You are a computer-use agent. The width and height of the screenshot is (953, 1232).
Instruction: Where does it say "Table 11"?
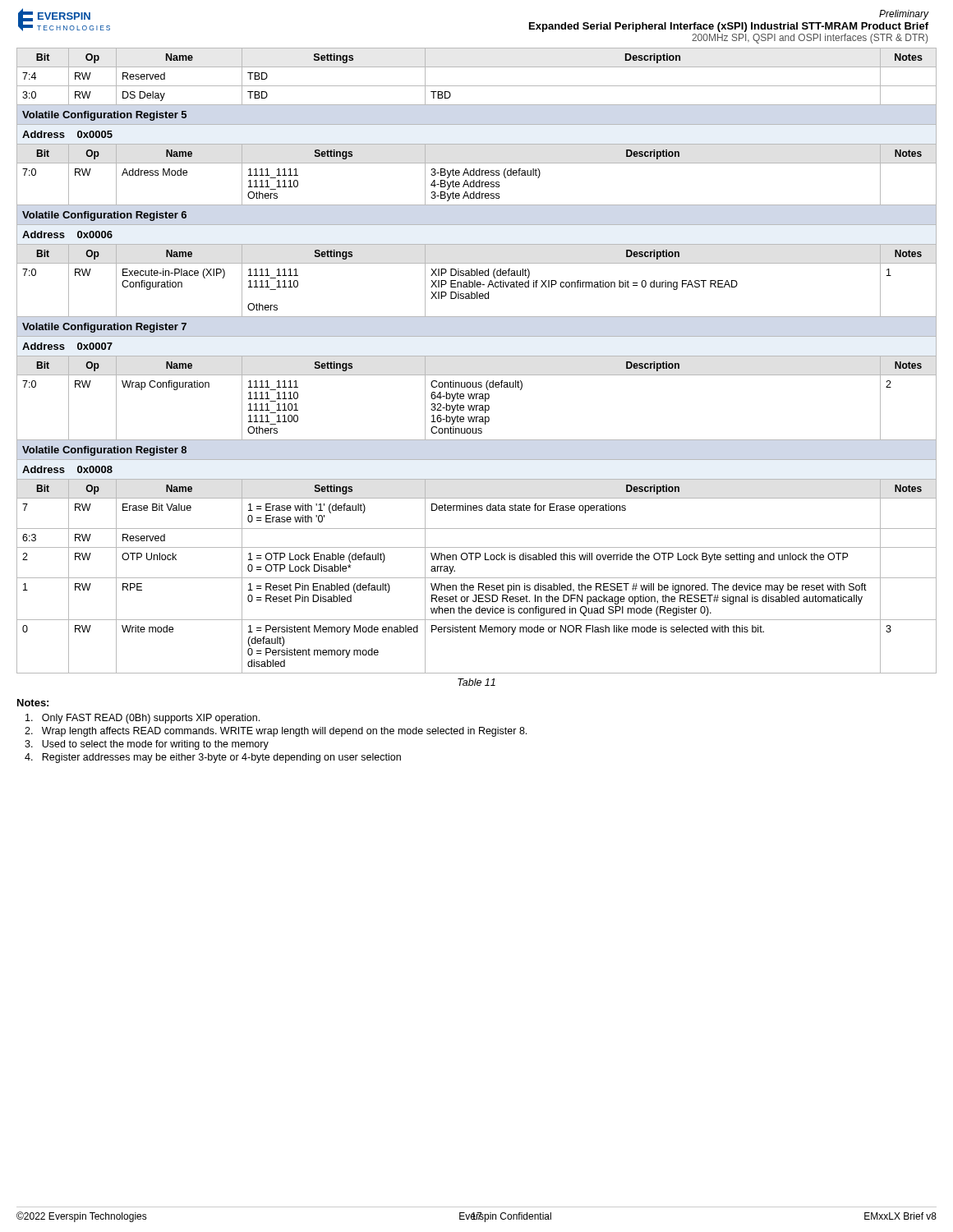coord(476,683)
